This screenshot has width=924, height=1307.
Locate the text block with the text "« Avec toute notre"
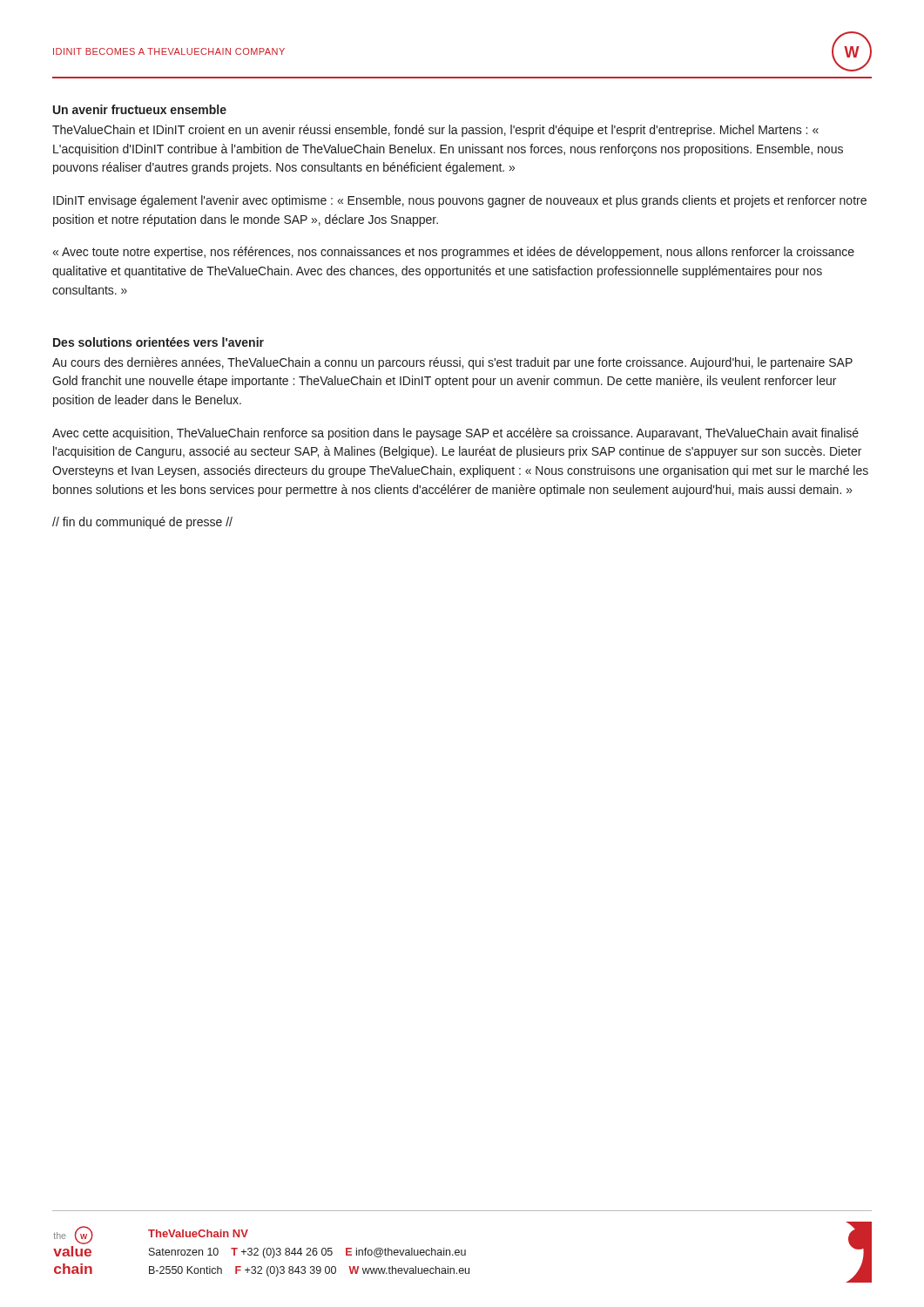point(453,271)
